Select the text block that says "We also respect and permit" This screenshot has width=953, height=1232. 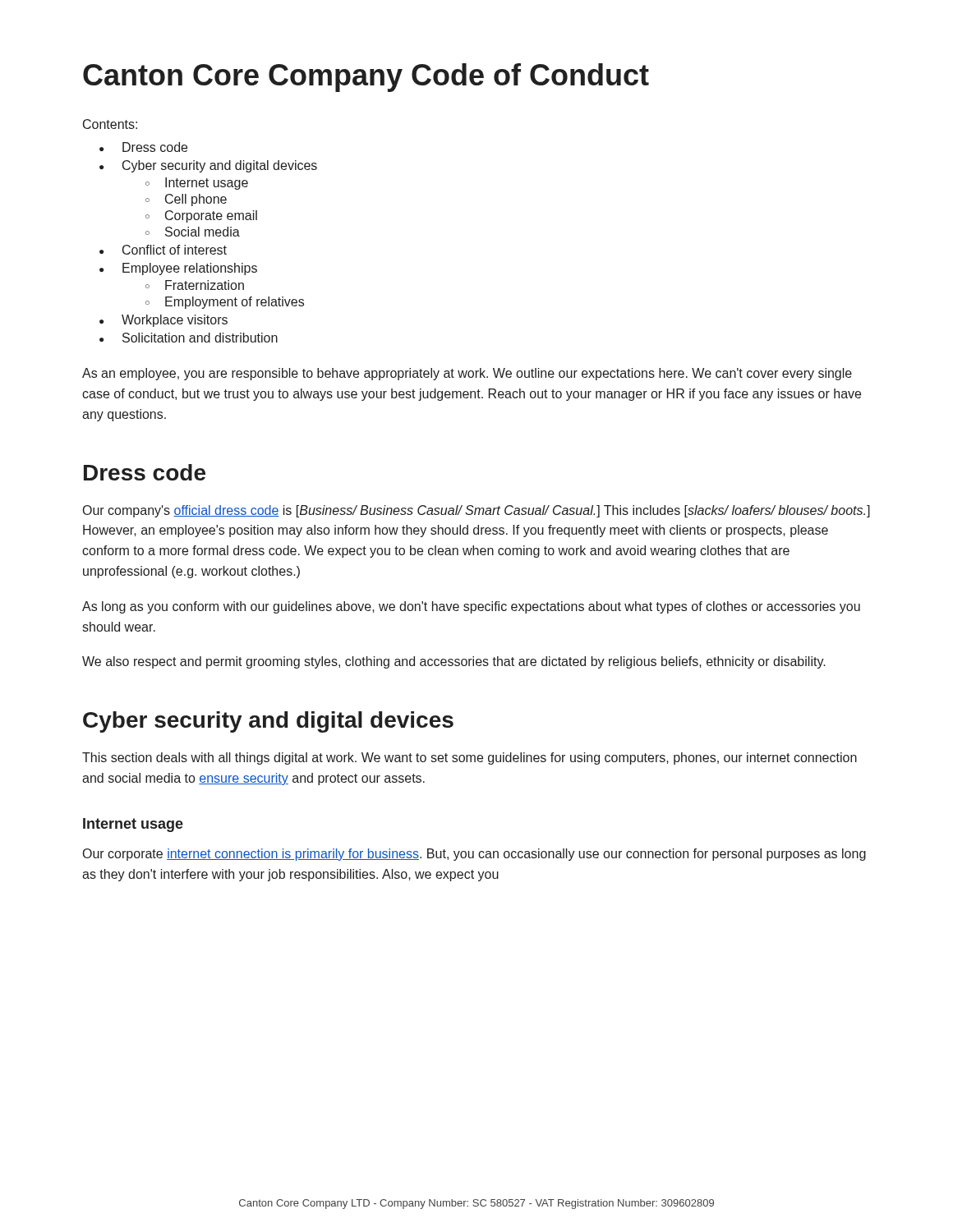454,662
